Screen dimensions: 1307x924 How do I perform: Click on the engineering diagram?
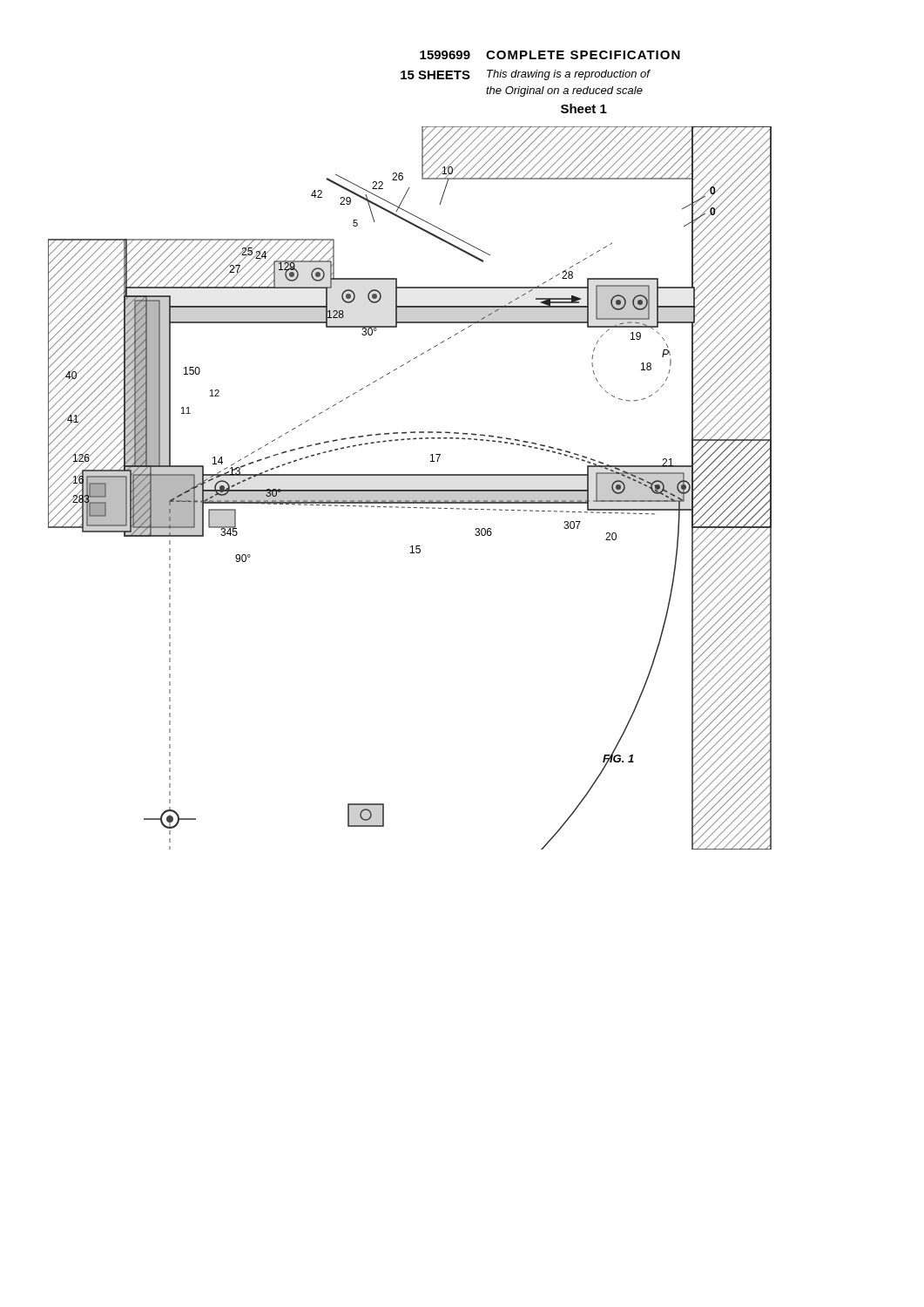(x=435, y=488)
